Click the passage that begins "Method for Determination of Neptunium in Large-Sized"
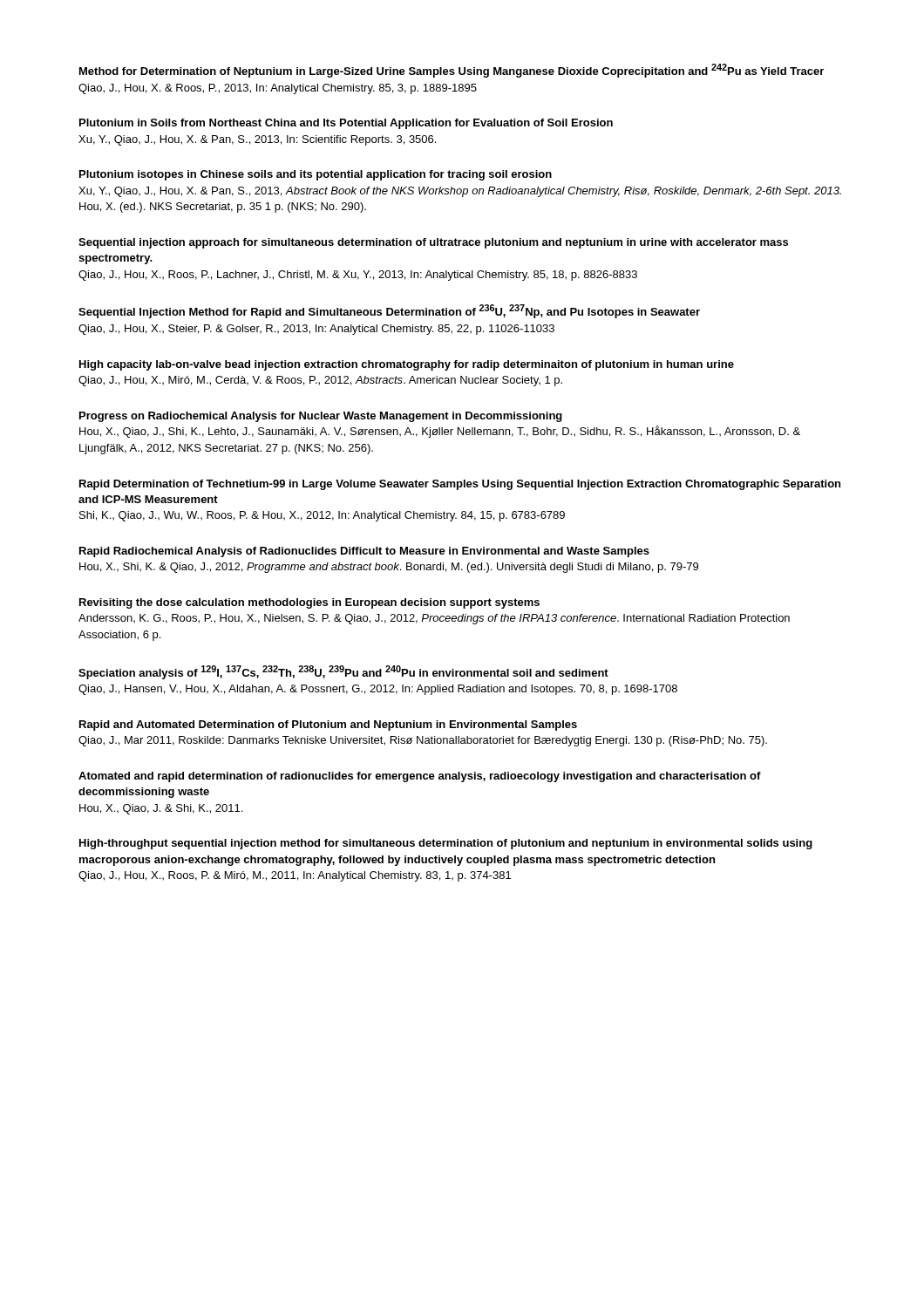Viewport: 924px width, 1308px height. (462, 79)
